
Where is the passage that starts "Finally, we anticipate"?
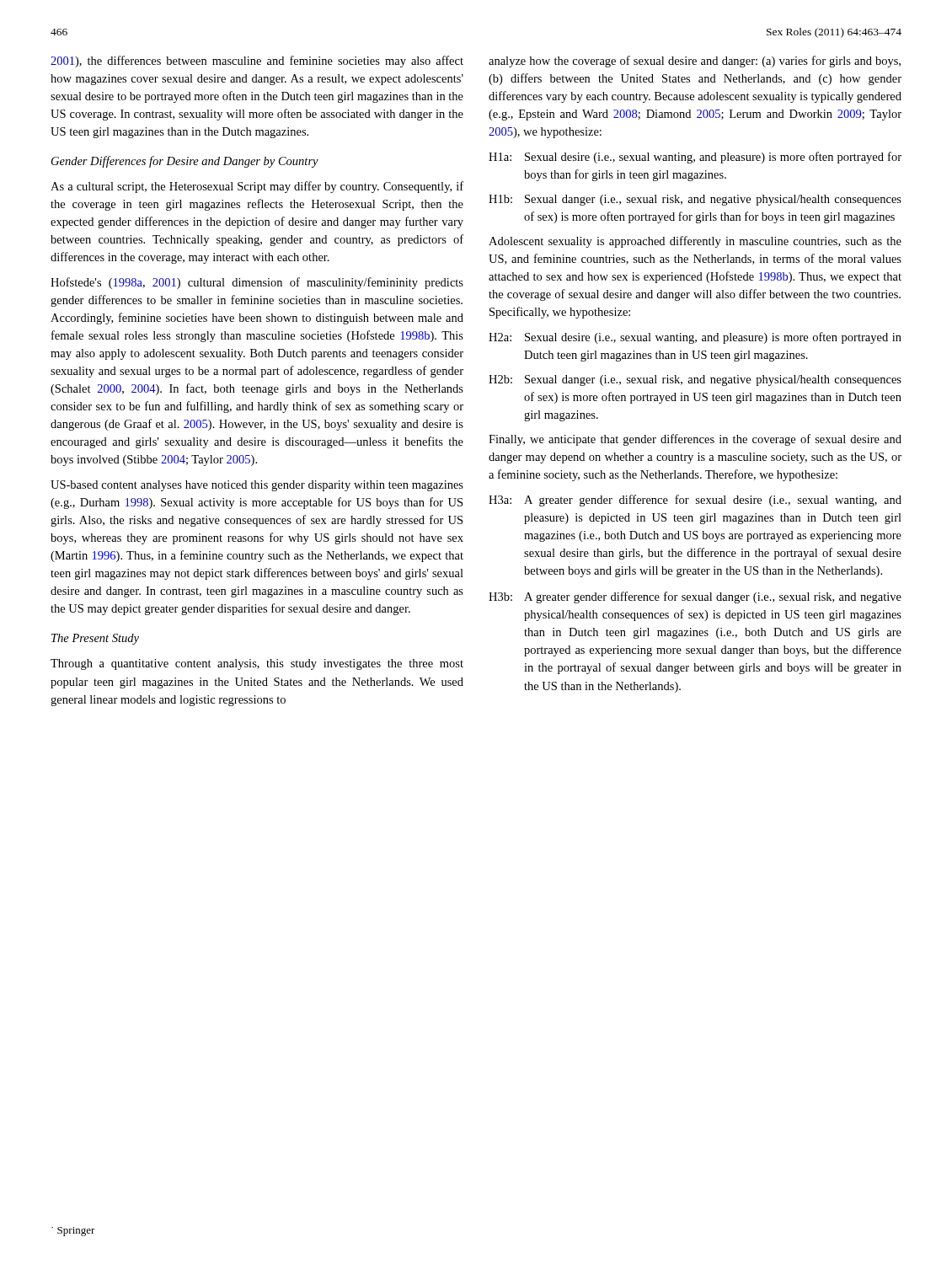coord(695,457)
